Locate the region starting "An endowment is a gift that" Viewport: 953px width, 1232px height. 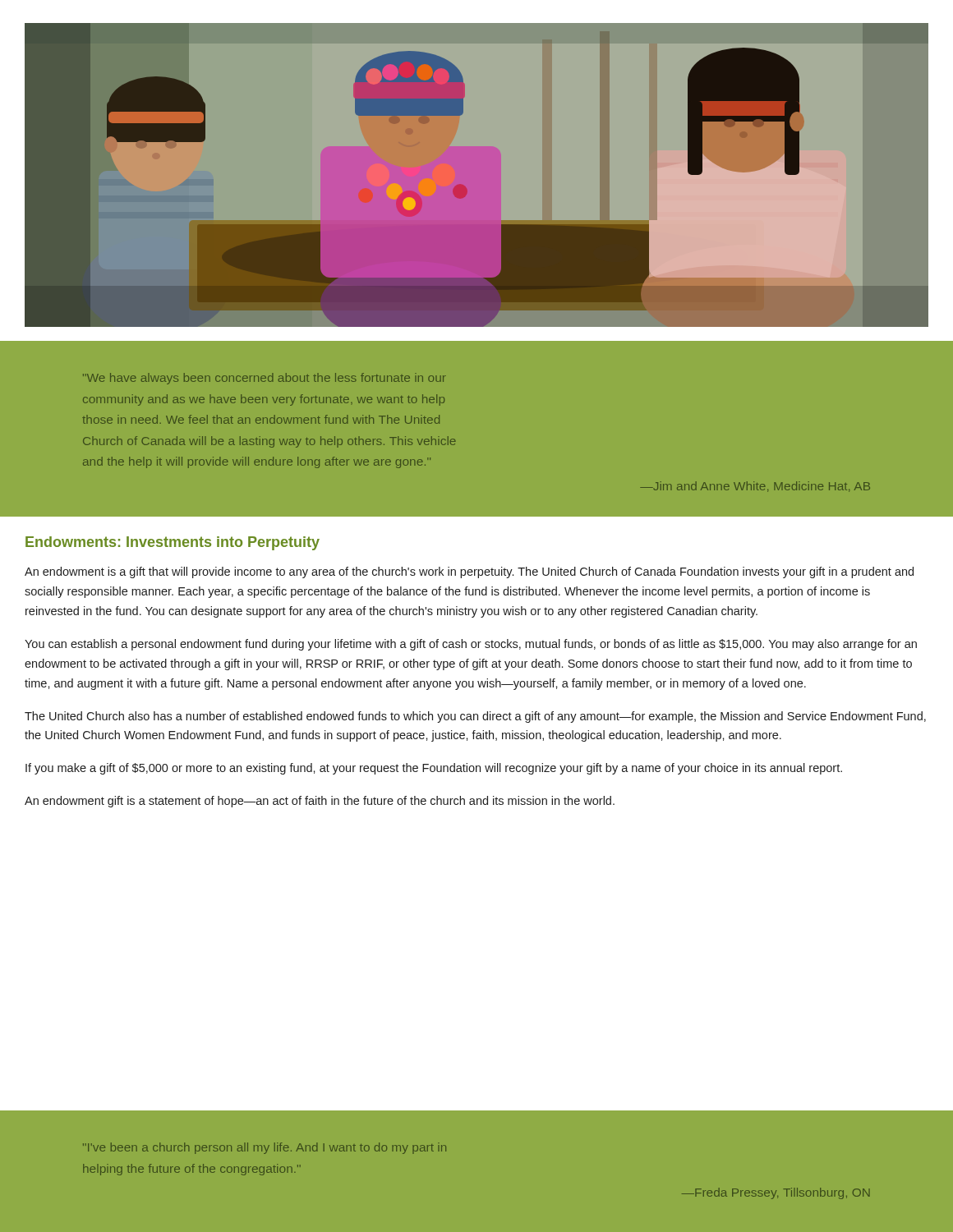coord(470,591)
